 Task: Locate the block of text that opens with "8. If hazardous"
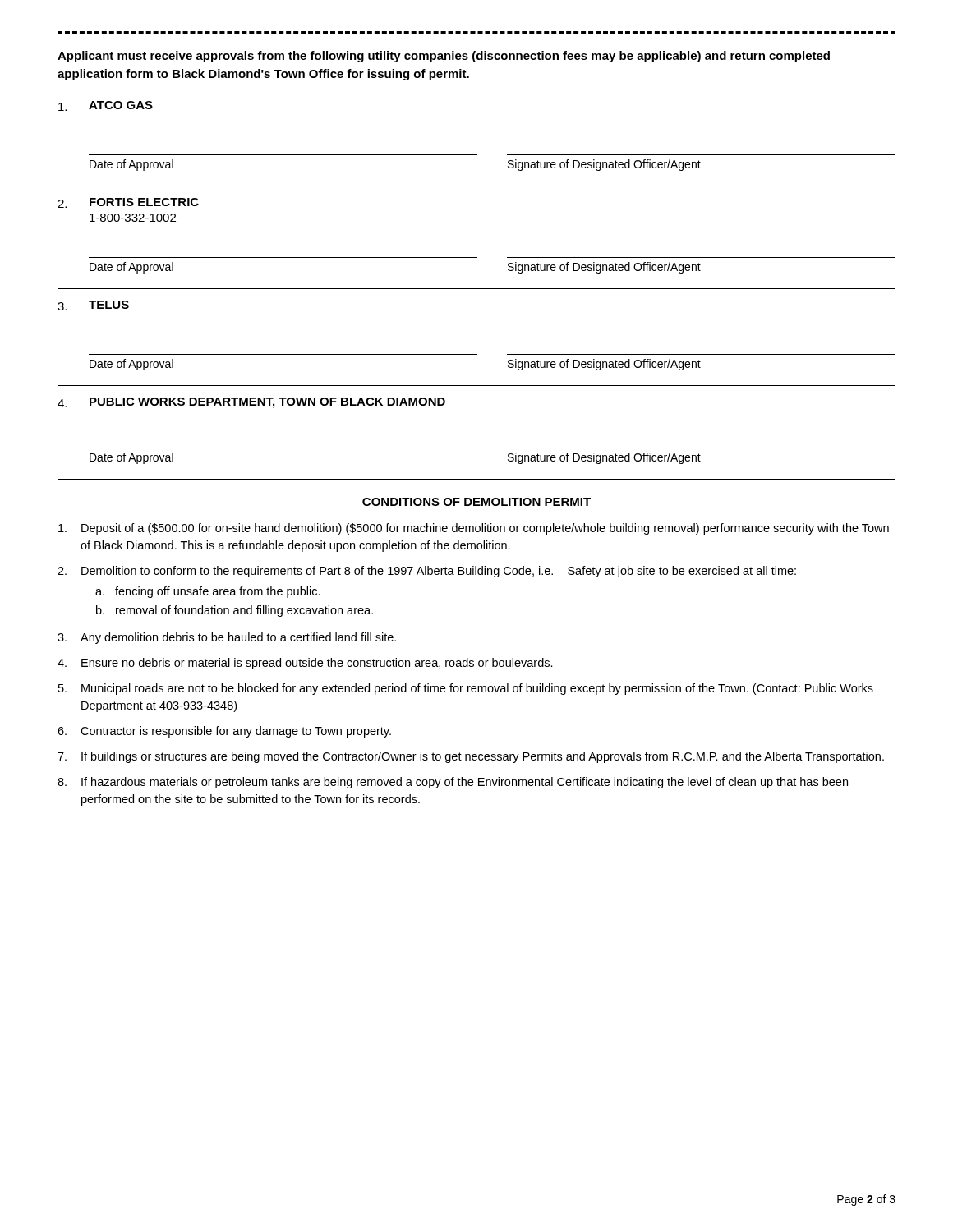point(476,791)
